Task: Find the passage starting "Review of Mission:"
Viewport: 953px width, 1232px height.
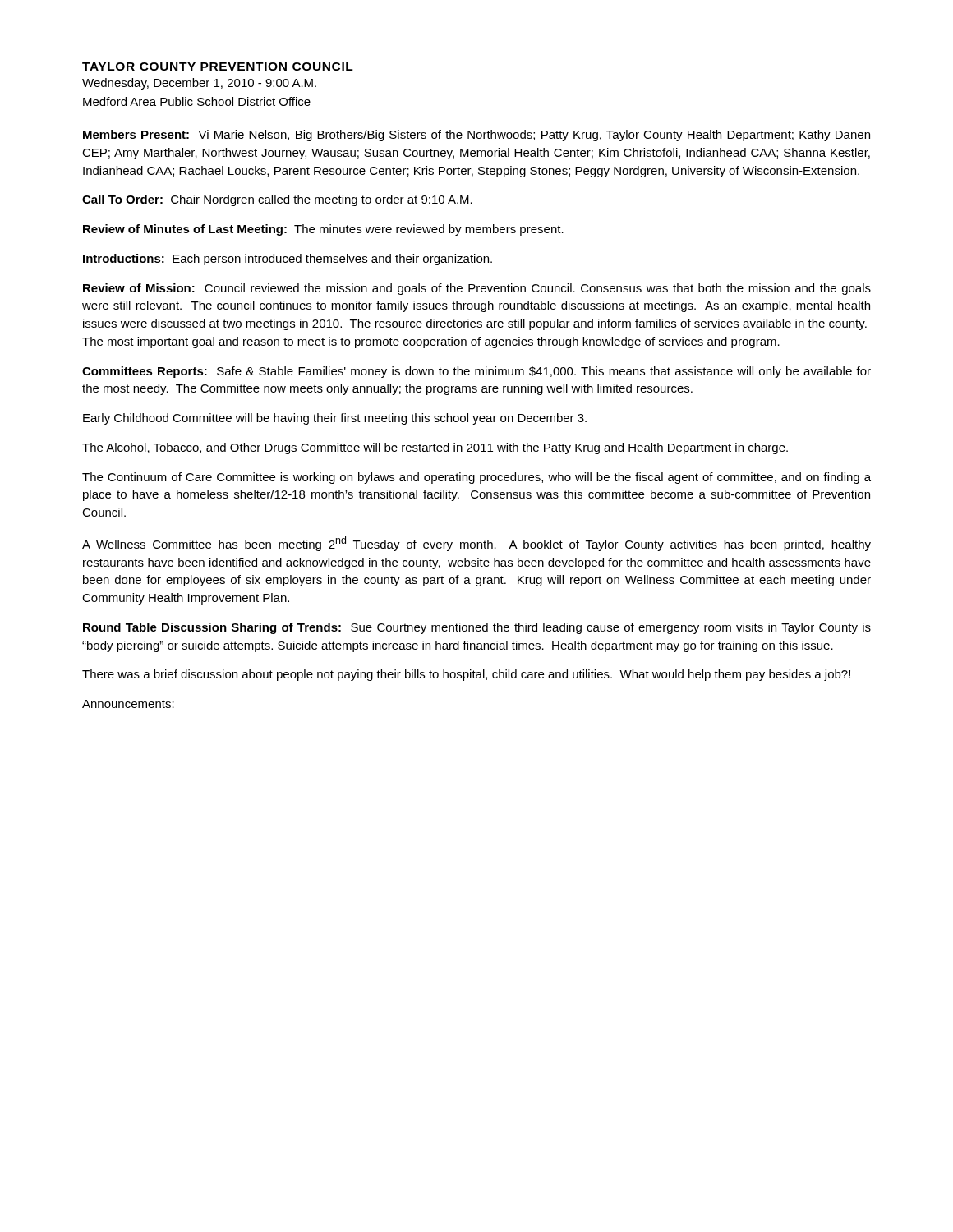Action: 476,315
